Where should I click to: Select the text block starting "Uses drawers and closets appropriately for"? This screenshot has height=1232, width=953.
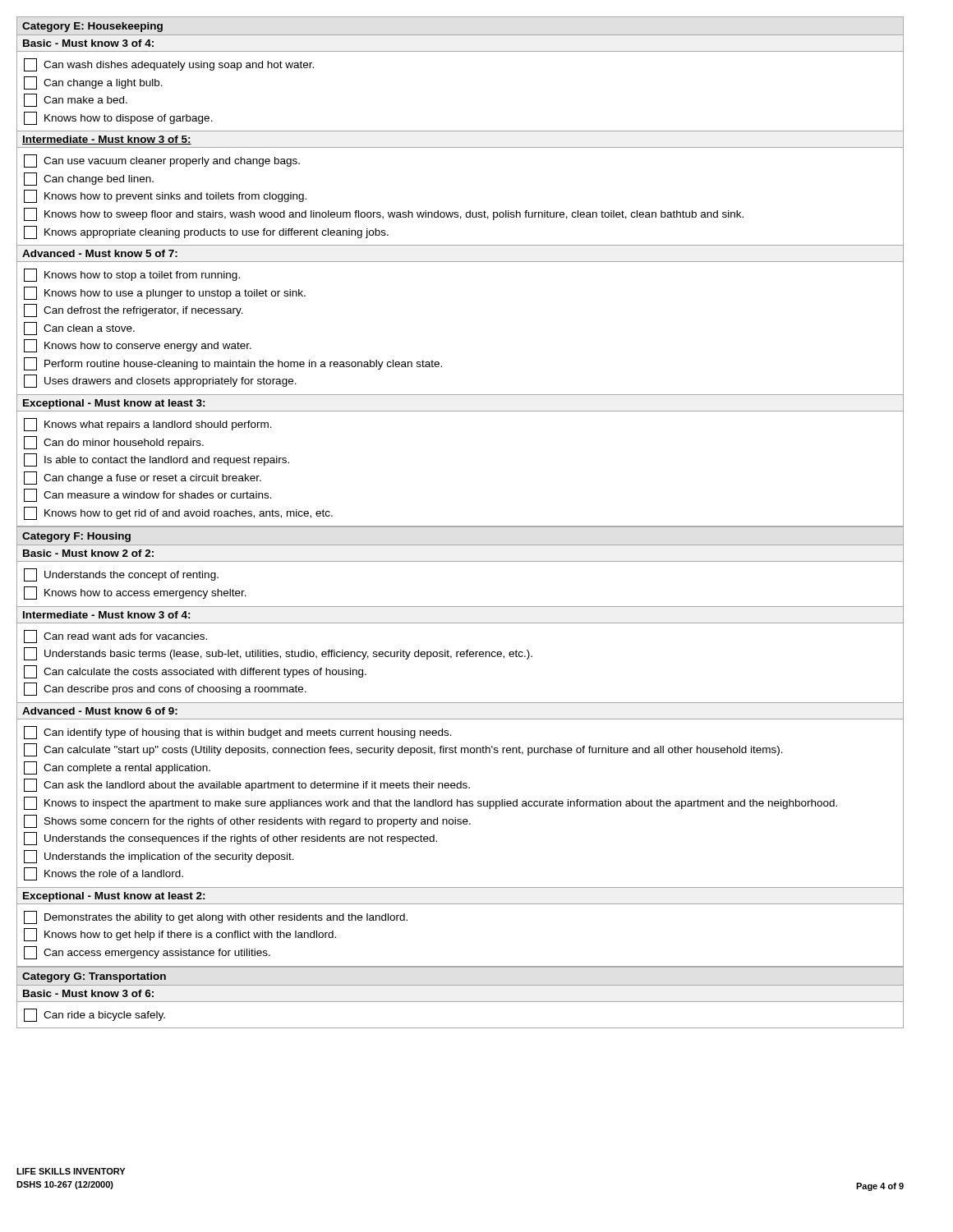(160, 381)
